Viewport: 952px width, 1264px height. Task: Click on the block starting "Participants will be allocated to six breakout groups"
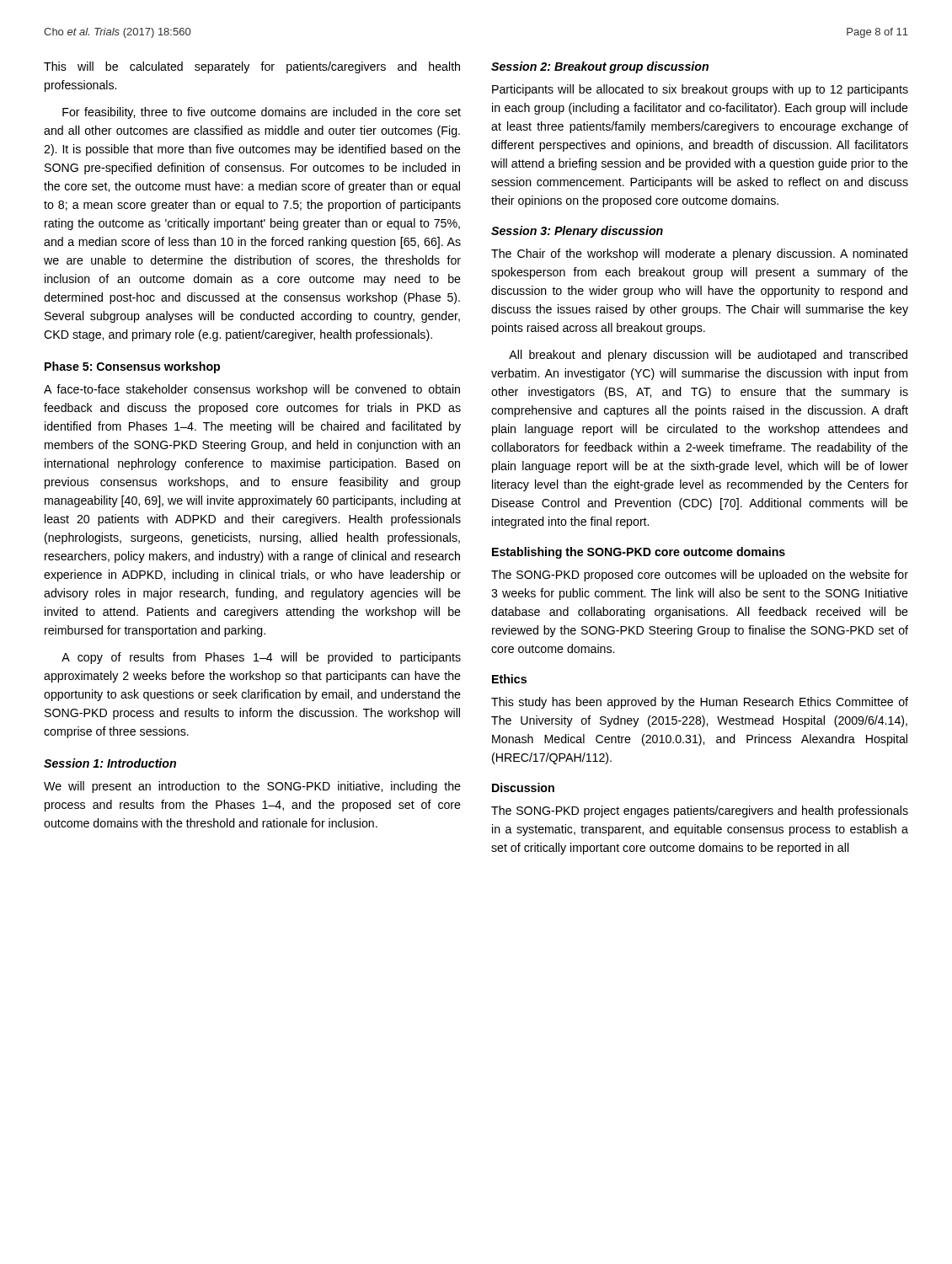(700, 145)
